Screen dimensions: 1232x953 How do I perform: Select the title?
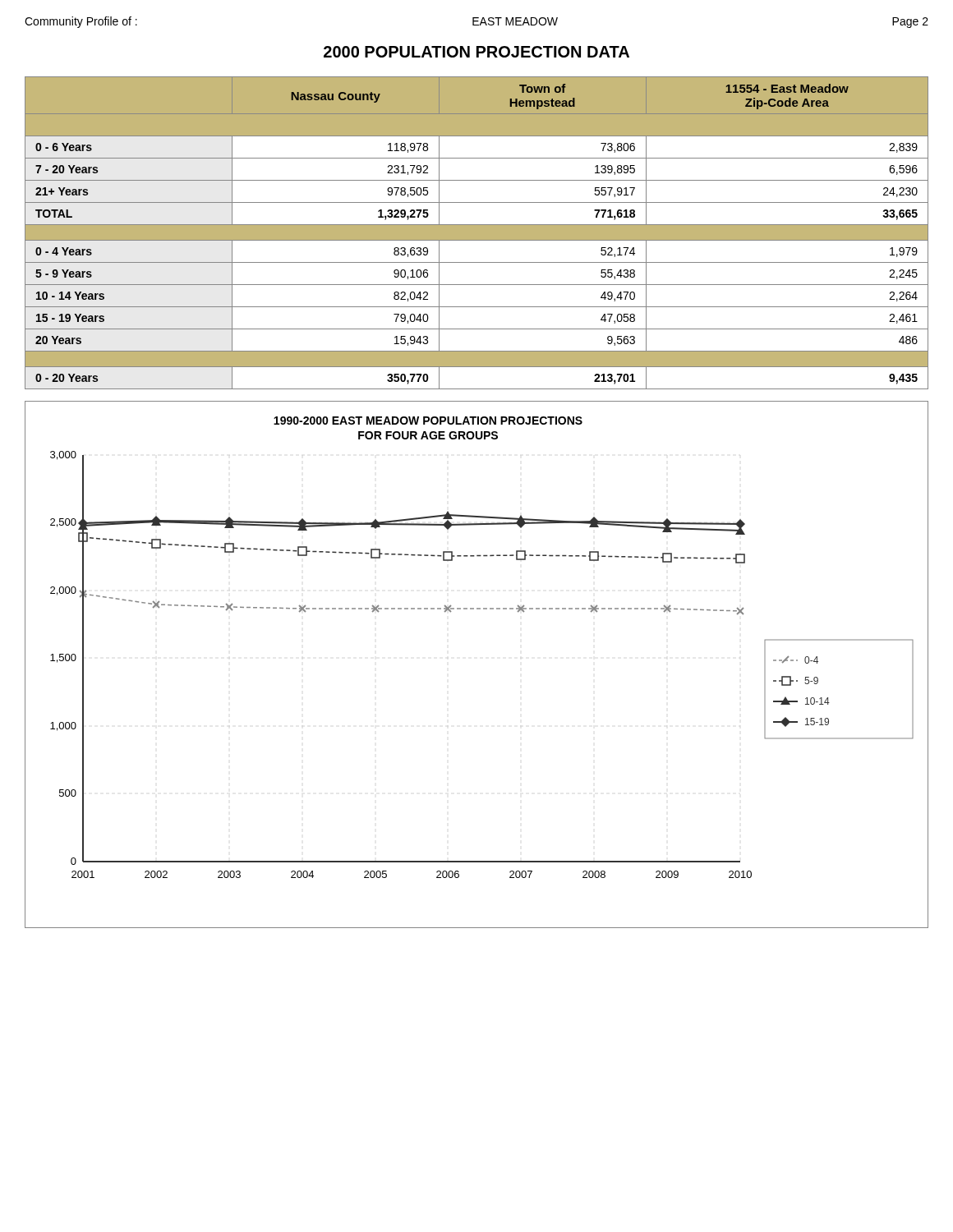pyautogui.click(x=476, y=52)
